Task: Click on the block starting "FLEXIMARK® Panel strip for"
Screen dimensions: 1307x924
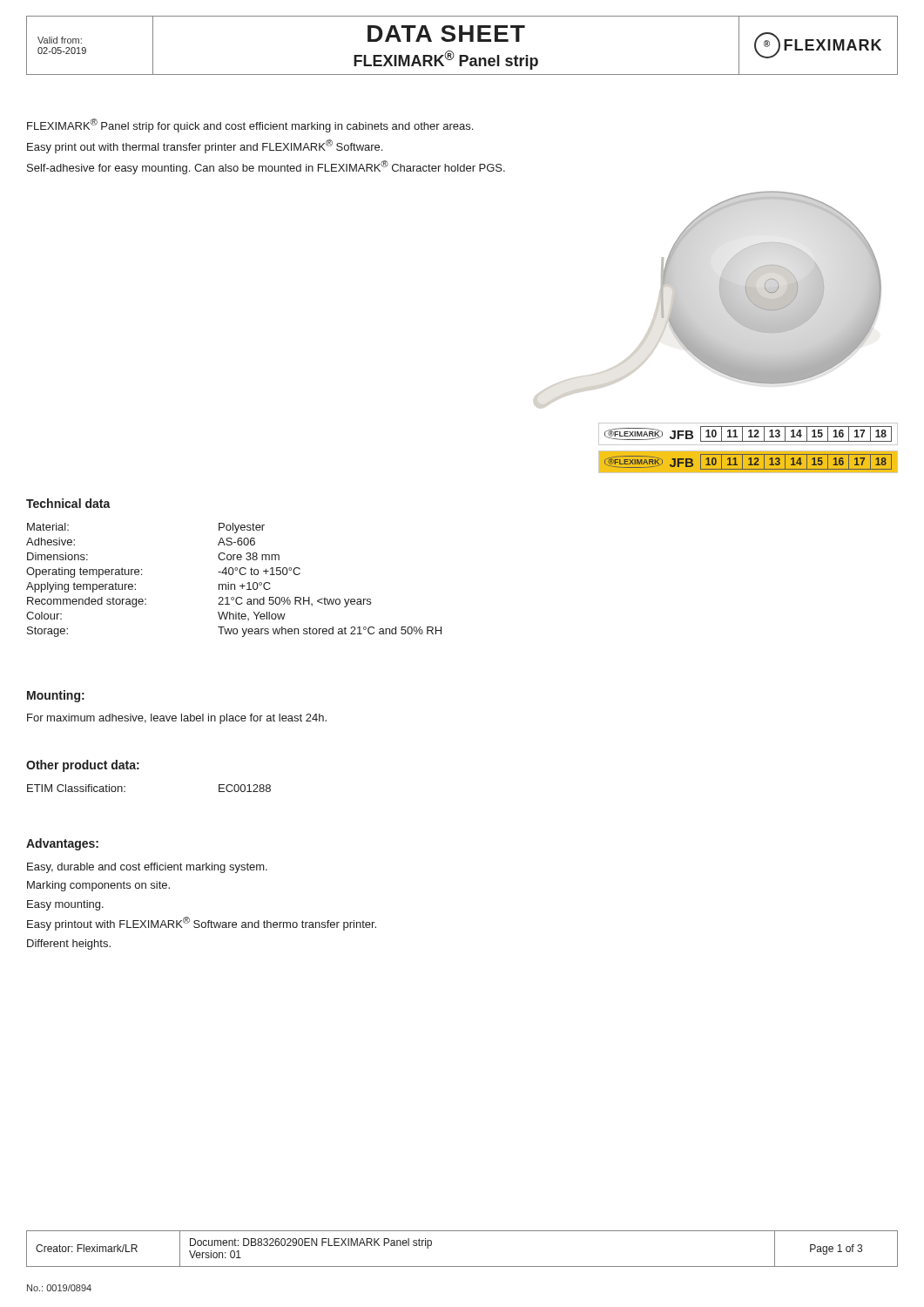Action: (266, 145)
